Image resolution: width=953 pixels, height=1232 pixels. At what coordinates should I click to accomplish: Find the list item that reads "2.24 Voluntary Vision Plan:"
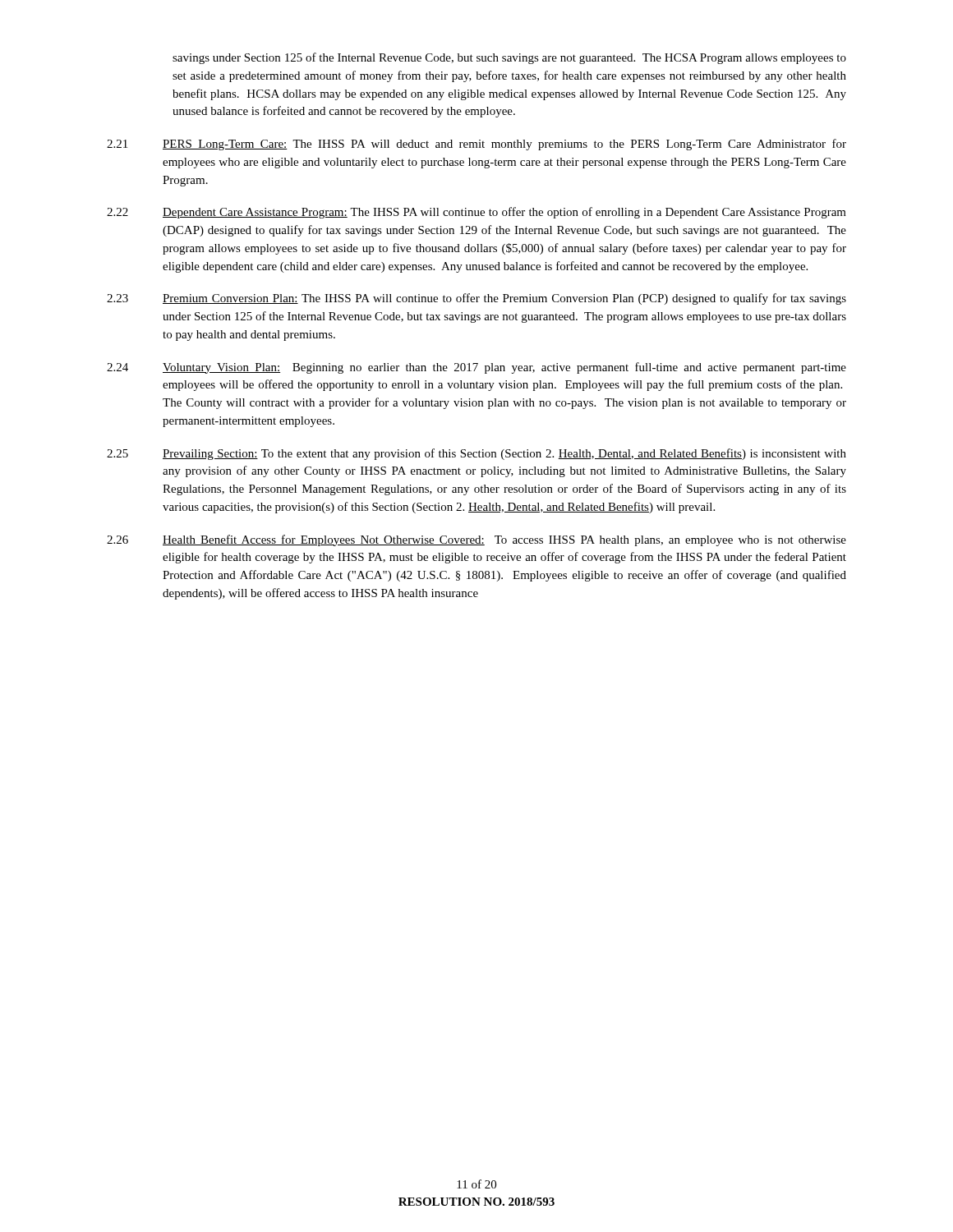tap(476, 394)
